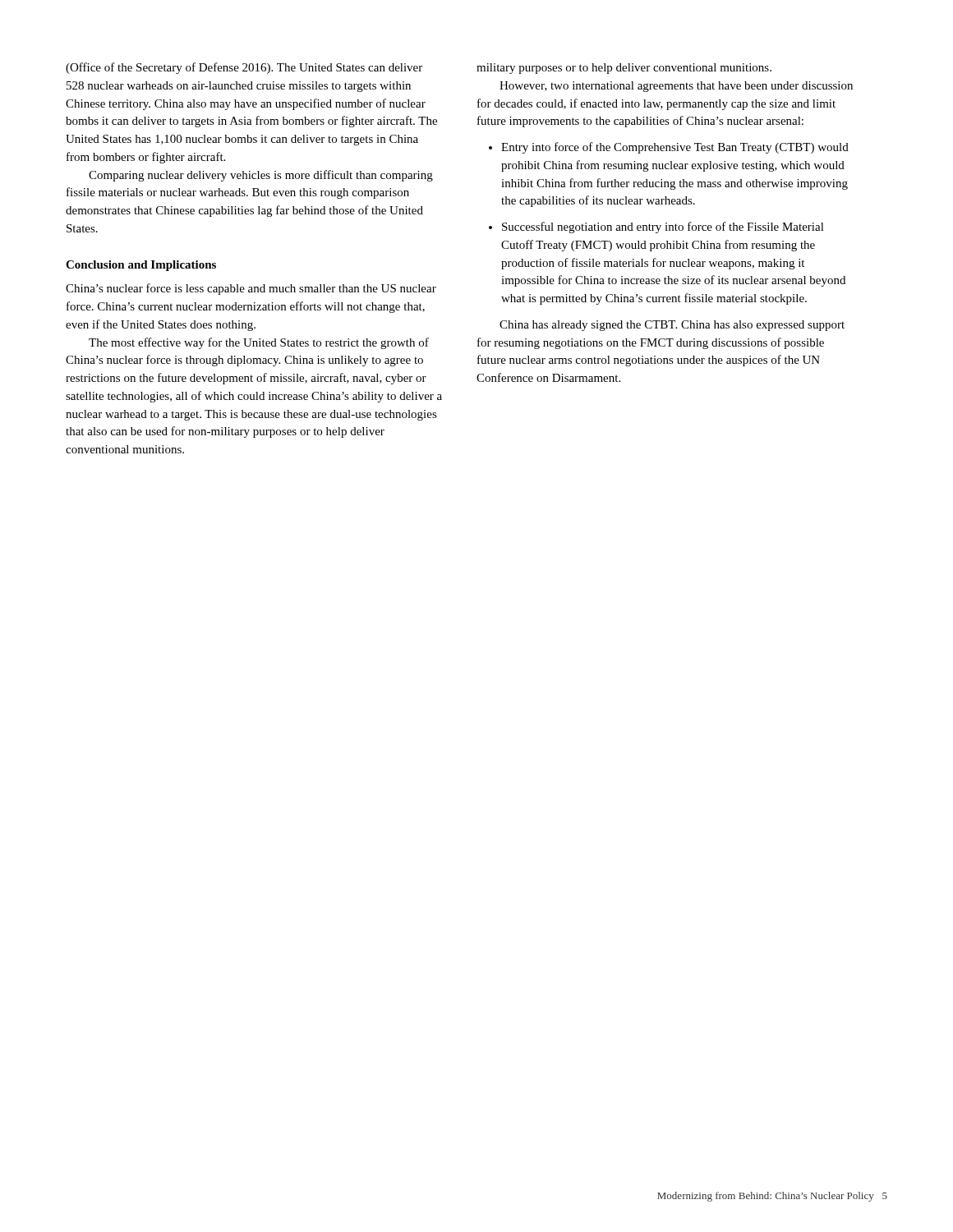Find the section header containing "Conclusion and Implications"

click(x=141, y=266)
